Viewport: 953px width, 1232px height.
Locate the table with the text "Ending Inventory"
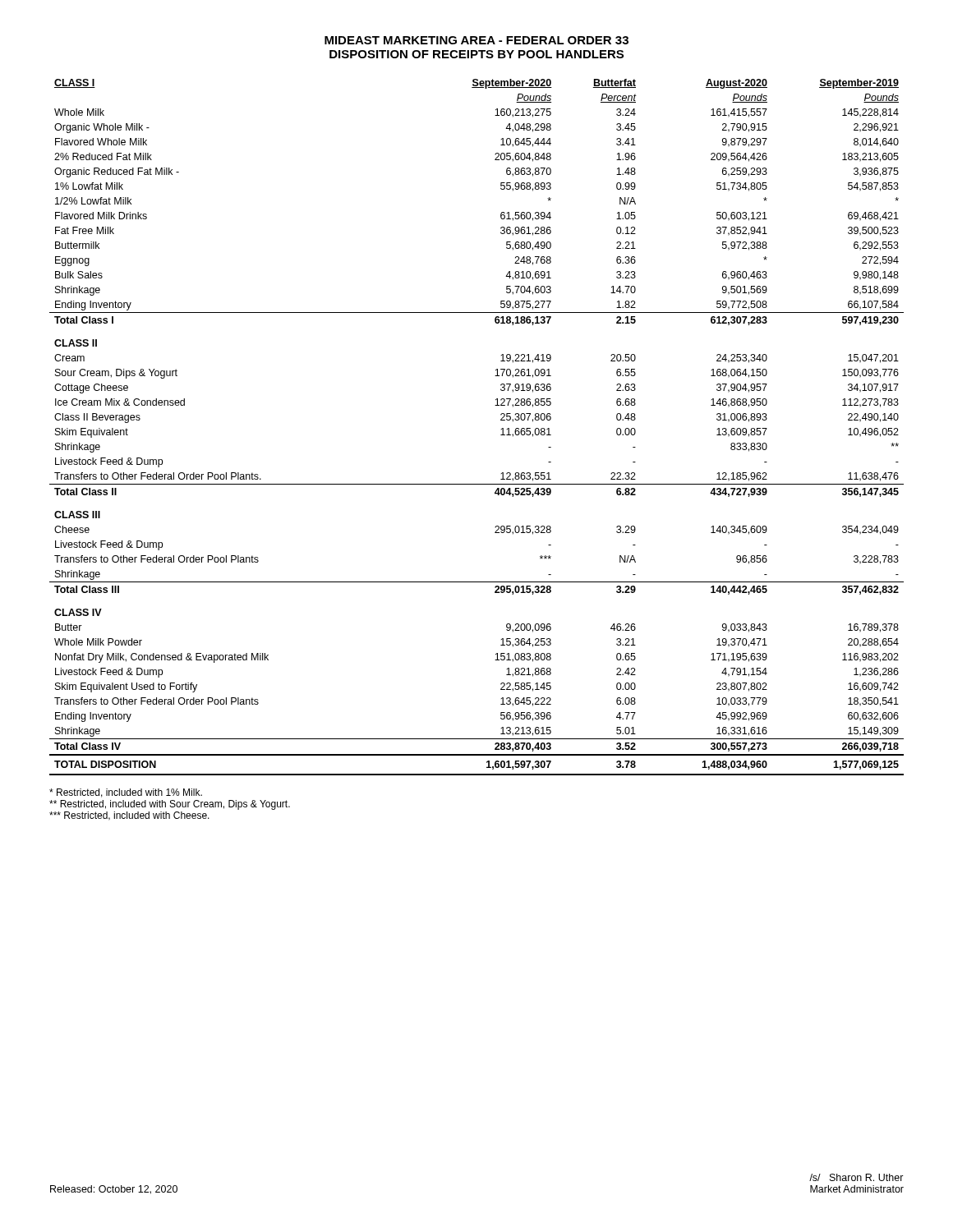(x=476, y=425)
